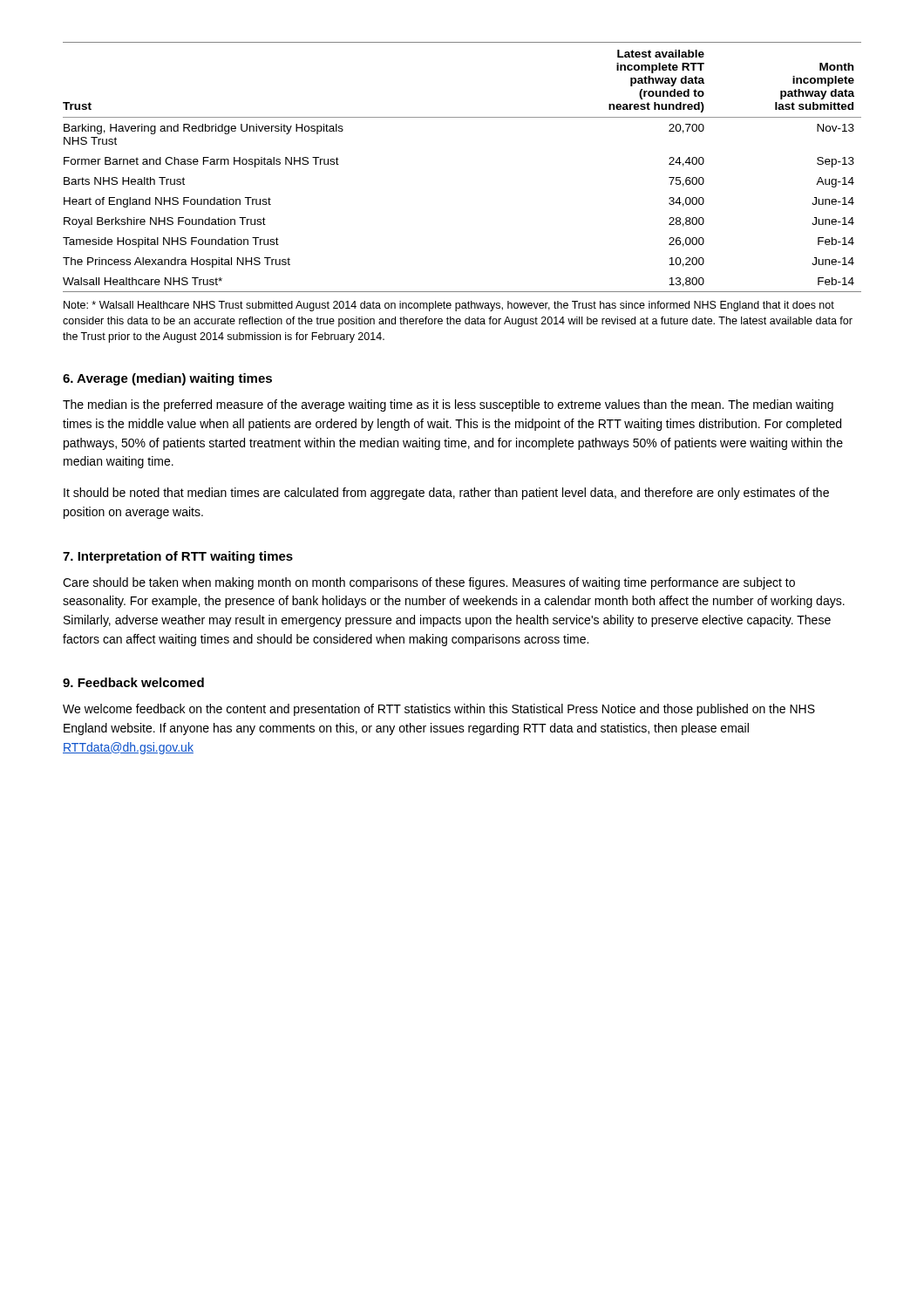The height and width of the screenshot is (1308, 924).
Task: Point to the block starting "Care should be"
Action: (x=454, y=610)
